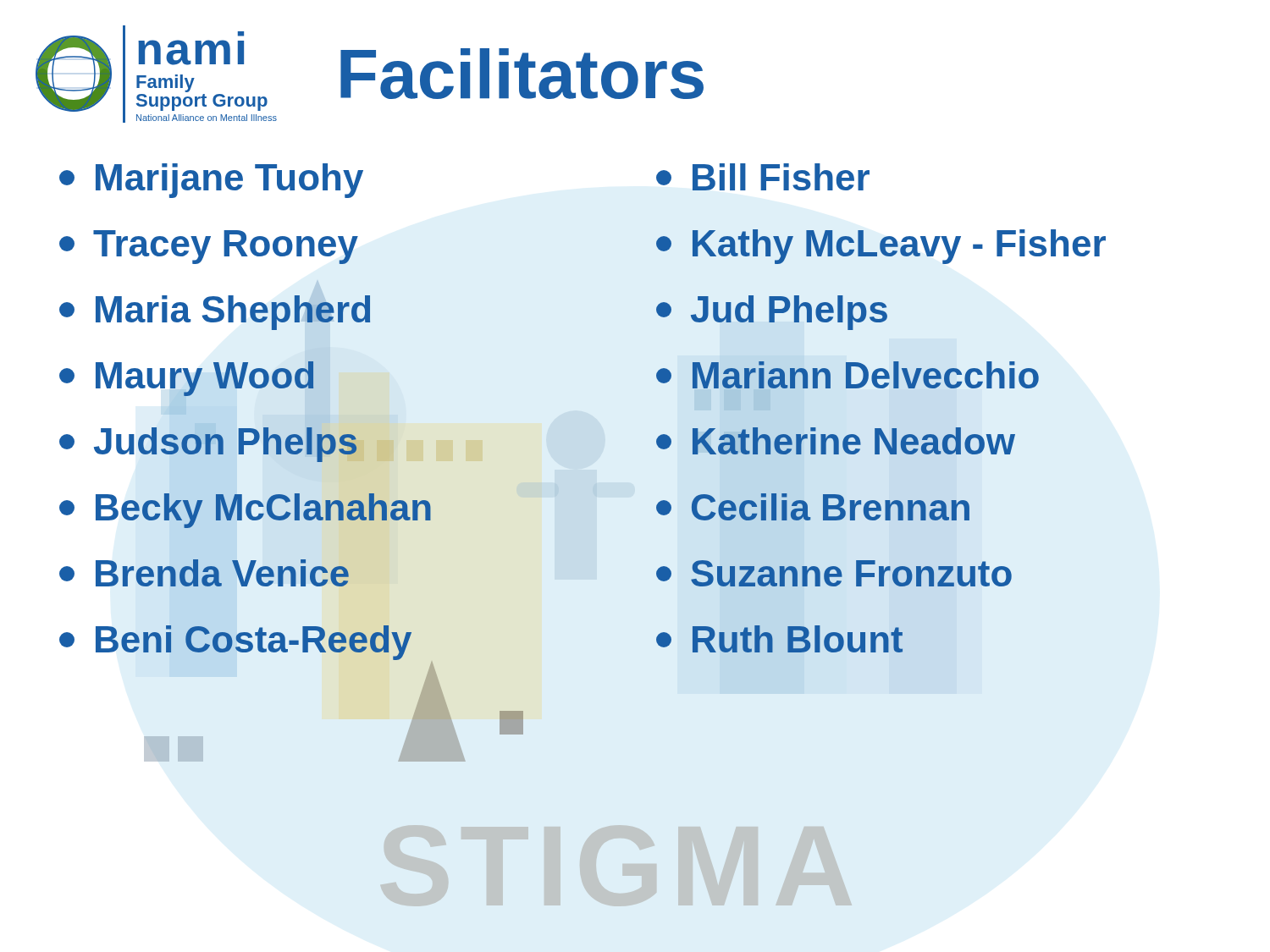
Task: Select the element starting "Kathy McLeavy - Fisher"
Action: pos(881,244)
